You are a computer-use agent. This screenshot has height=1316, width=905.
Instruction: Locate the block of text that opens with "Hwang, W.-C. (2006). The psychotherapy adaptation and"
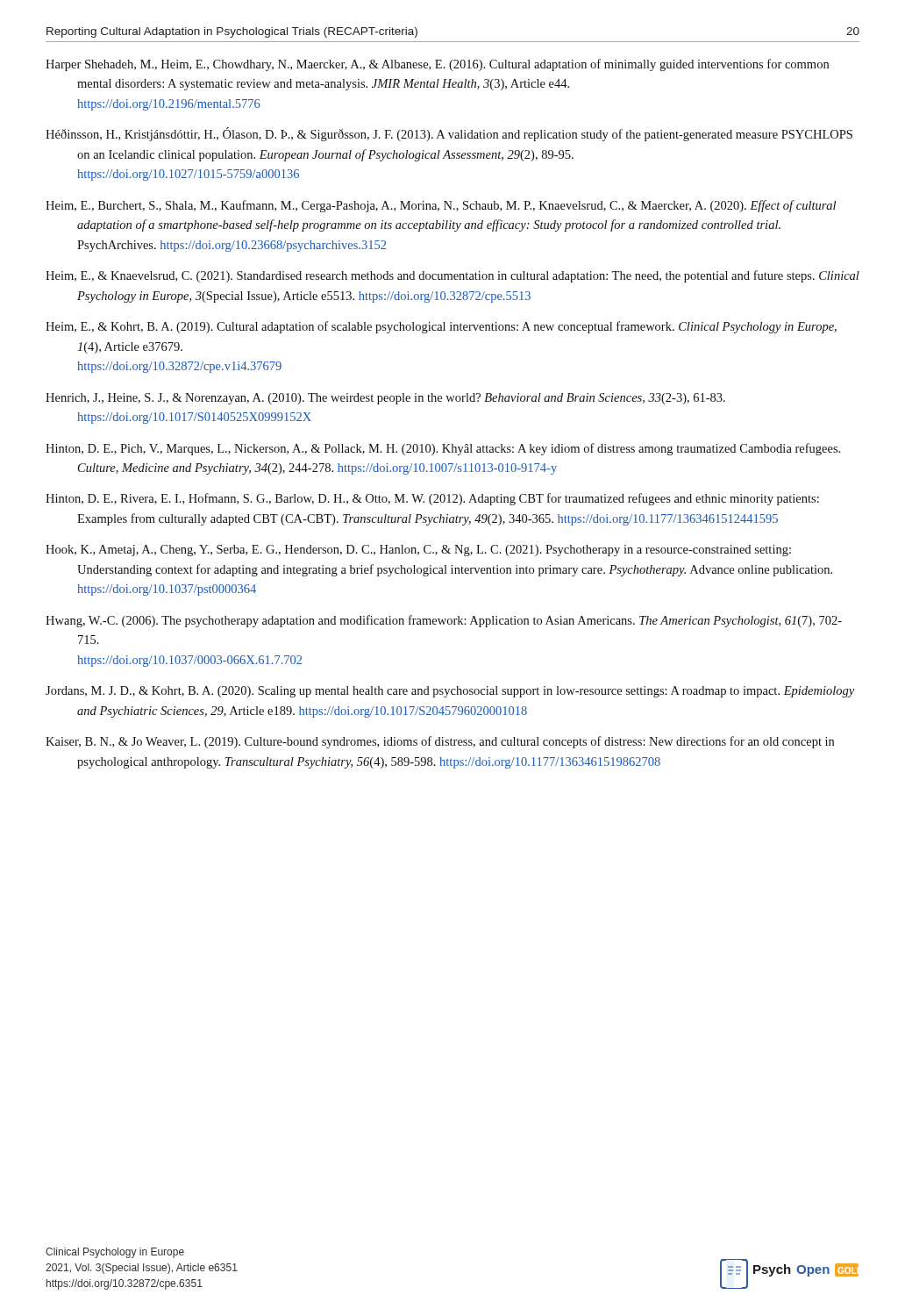click(444, 621)
